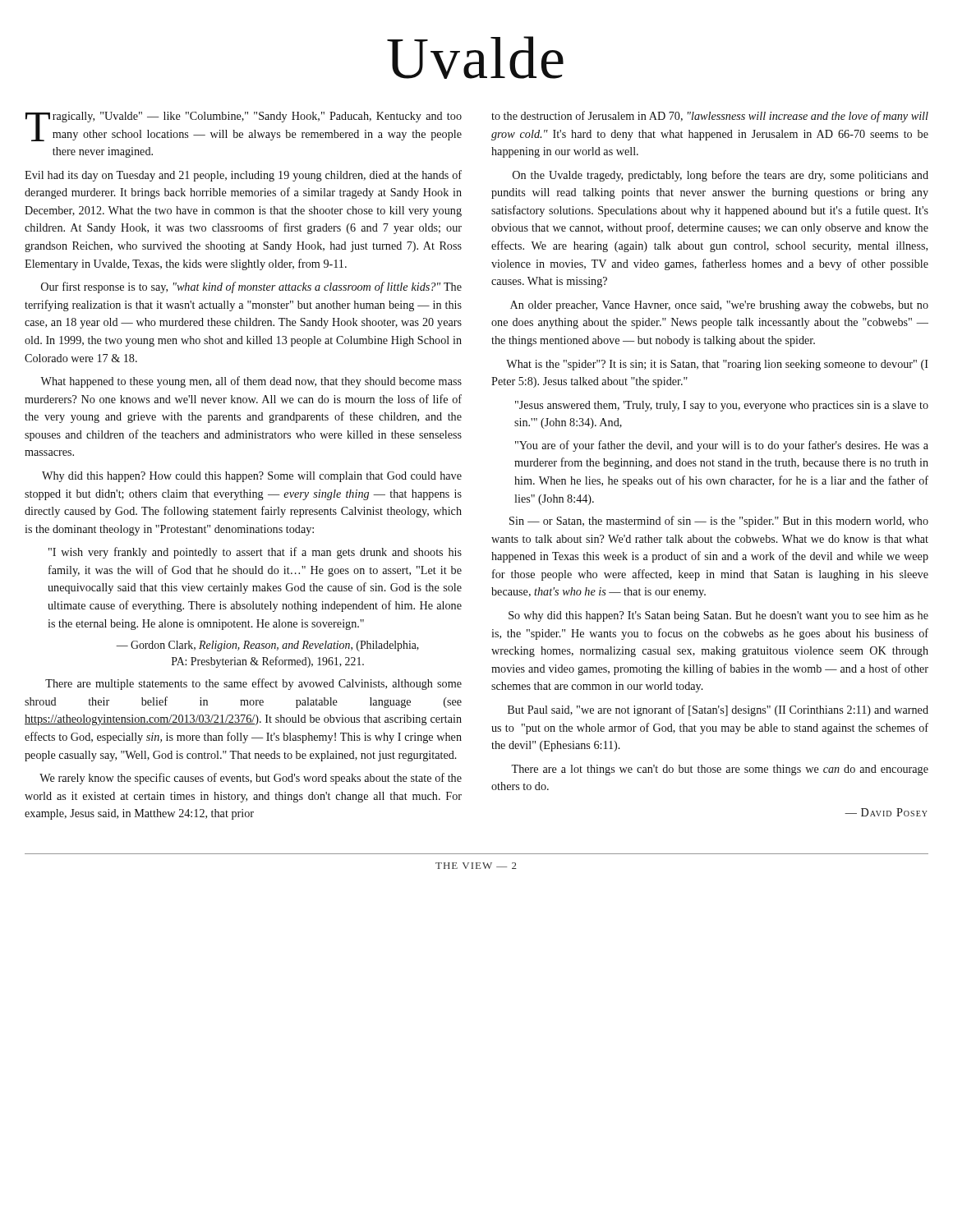Locate the text block that says "We rarely know the specific"
The width and height of the screenshot is (953, 1232).
point(243,796)
